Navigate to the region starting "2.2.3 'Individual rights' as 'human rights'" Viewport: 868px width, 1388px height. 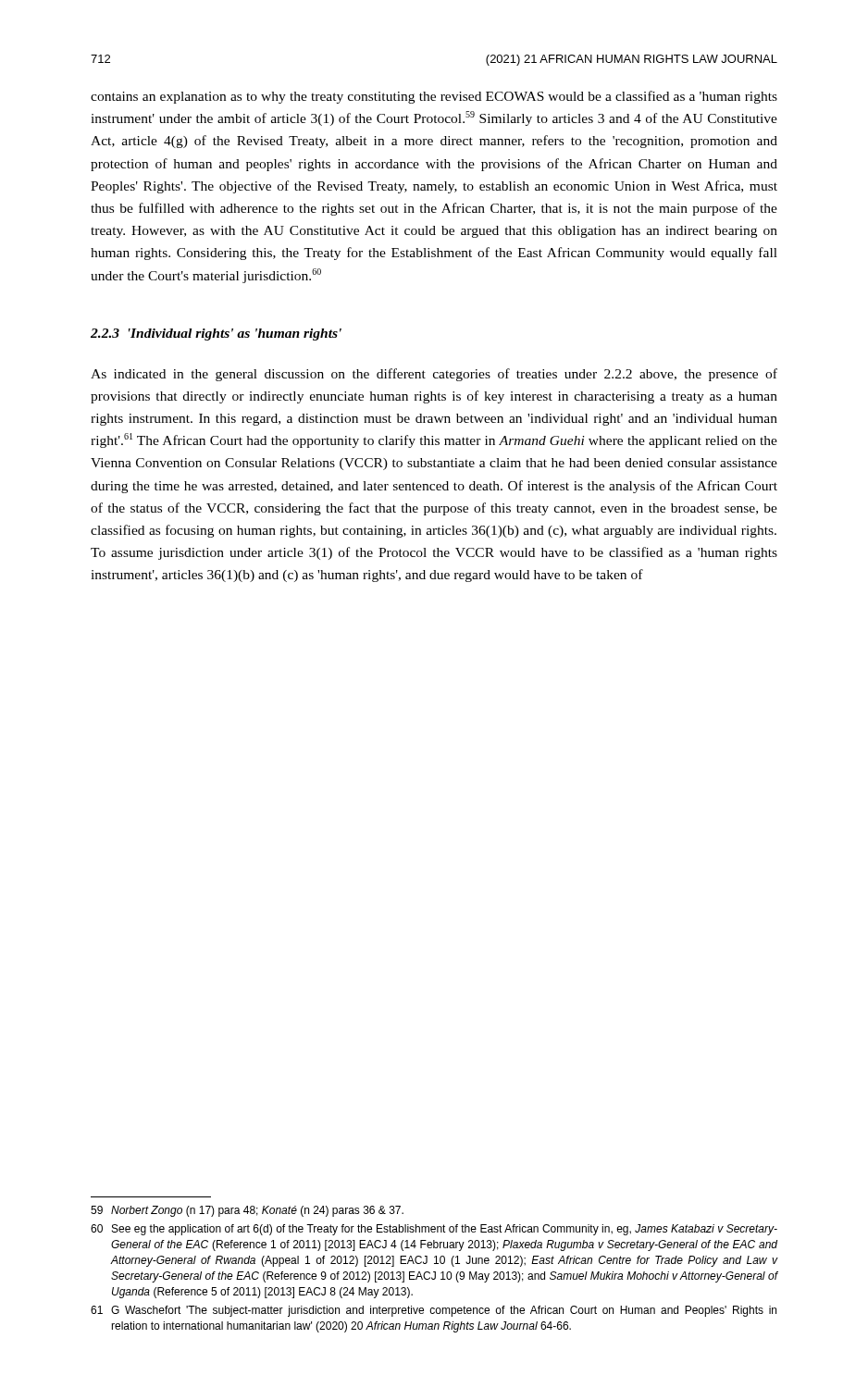click(x=216, y=332)
